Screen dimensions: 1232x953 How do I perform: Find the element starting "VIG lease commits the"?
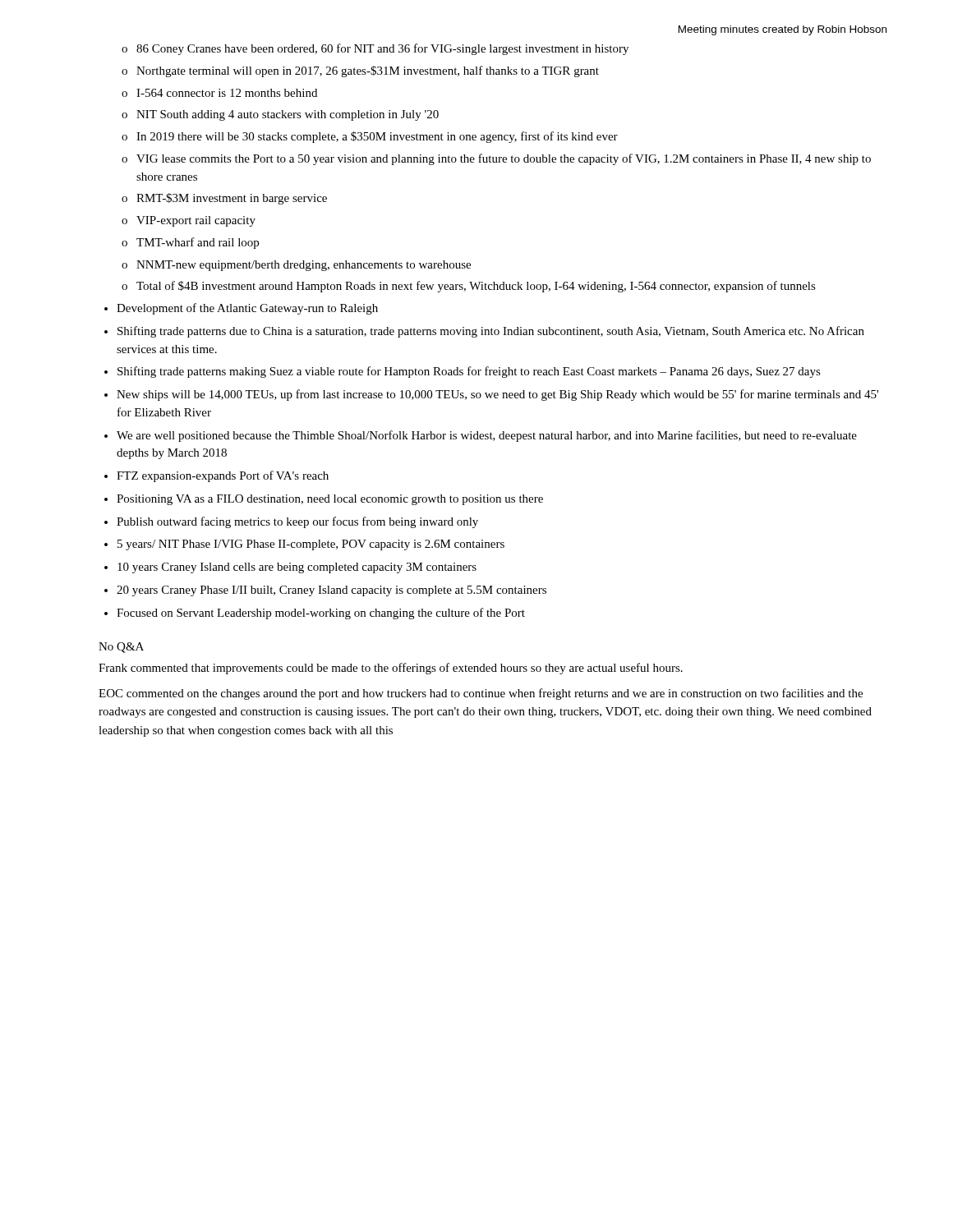point(504,167)
